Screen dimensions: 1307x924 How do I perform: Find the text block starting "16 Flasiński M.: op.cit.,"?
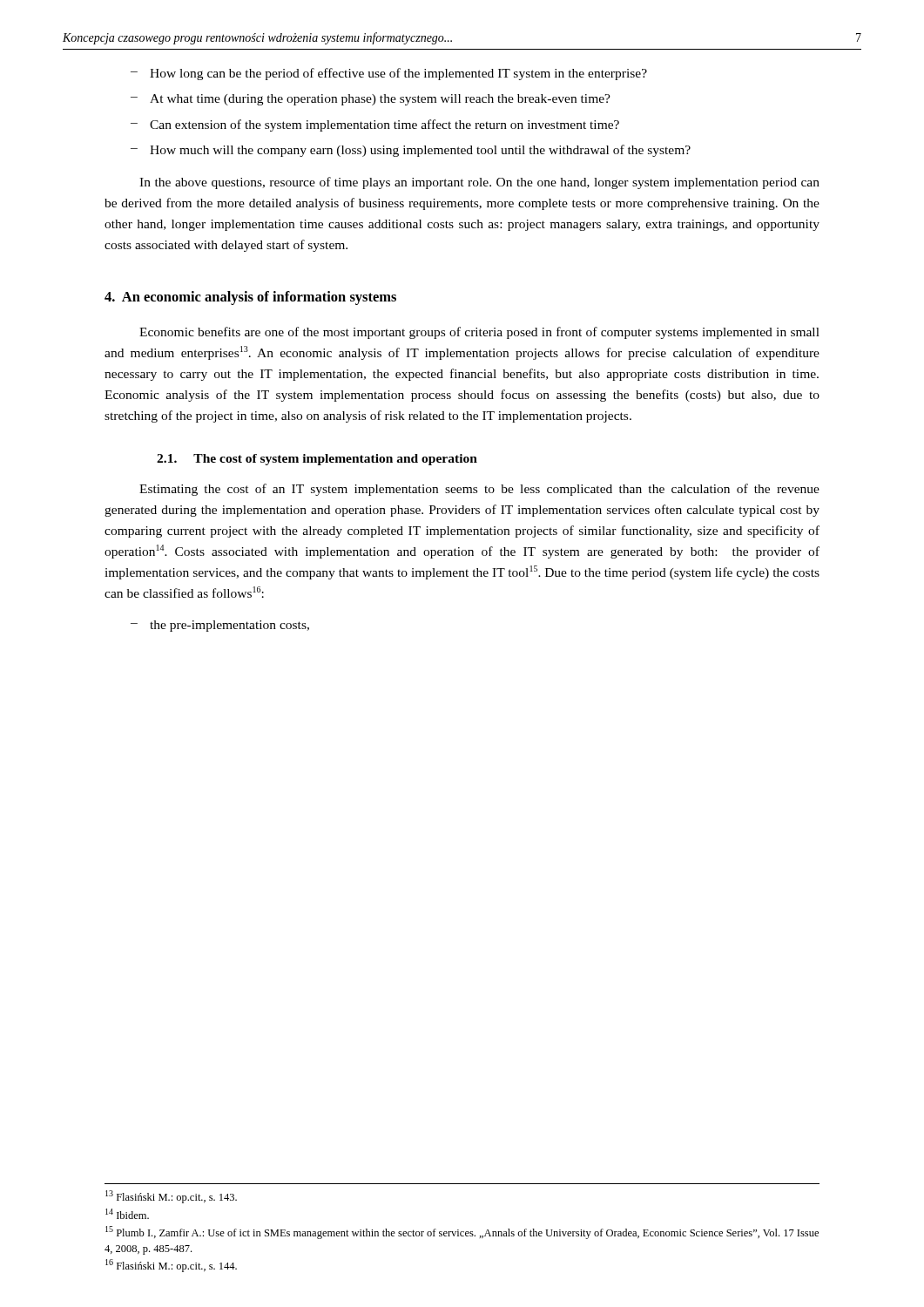(x=171, y=1265)
